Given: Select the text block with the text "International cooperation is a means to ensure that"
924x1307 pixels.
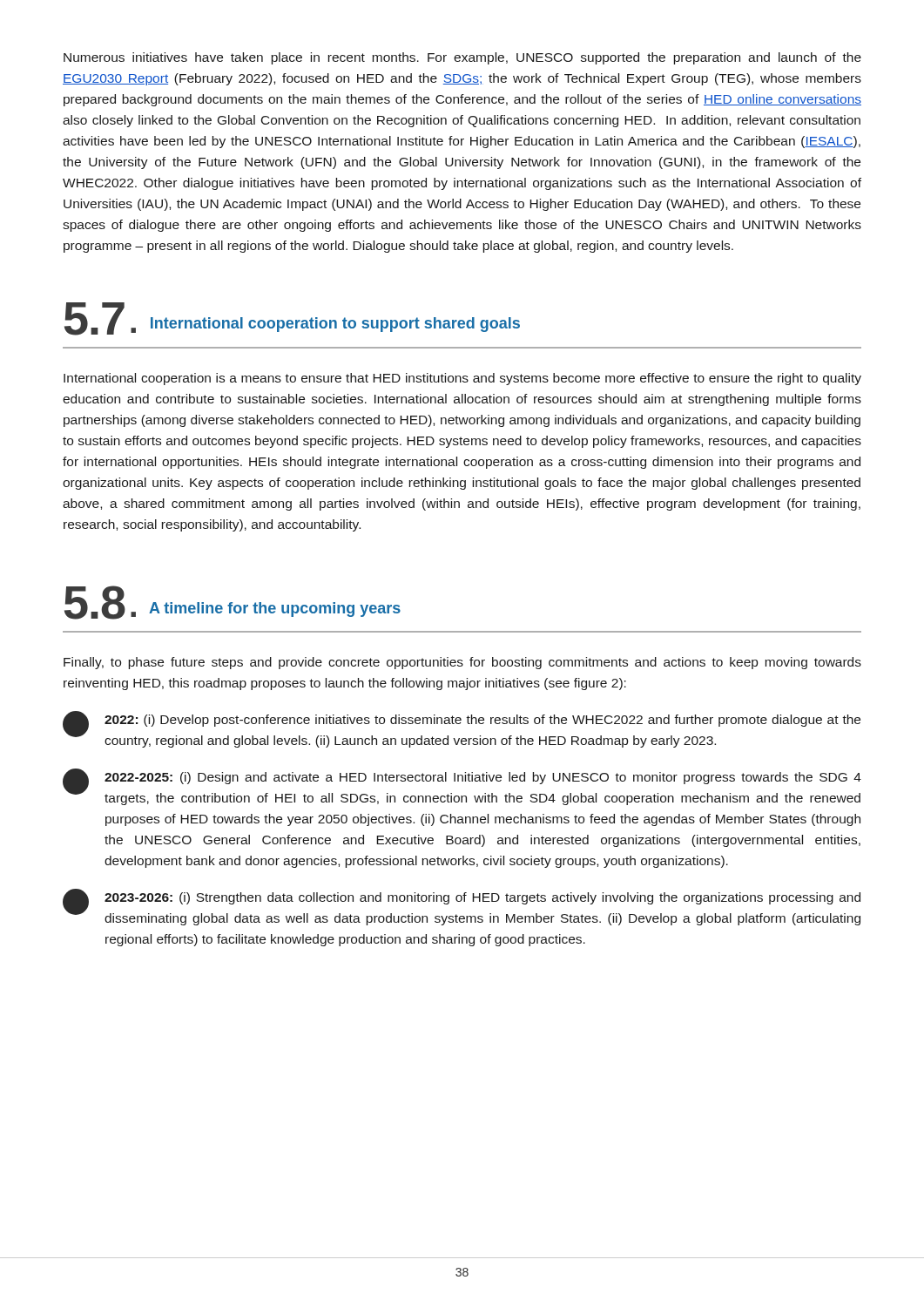Looking at the screenshot, I should click(462, 451).
